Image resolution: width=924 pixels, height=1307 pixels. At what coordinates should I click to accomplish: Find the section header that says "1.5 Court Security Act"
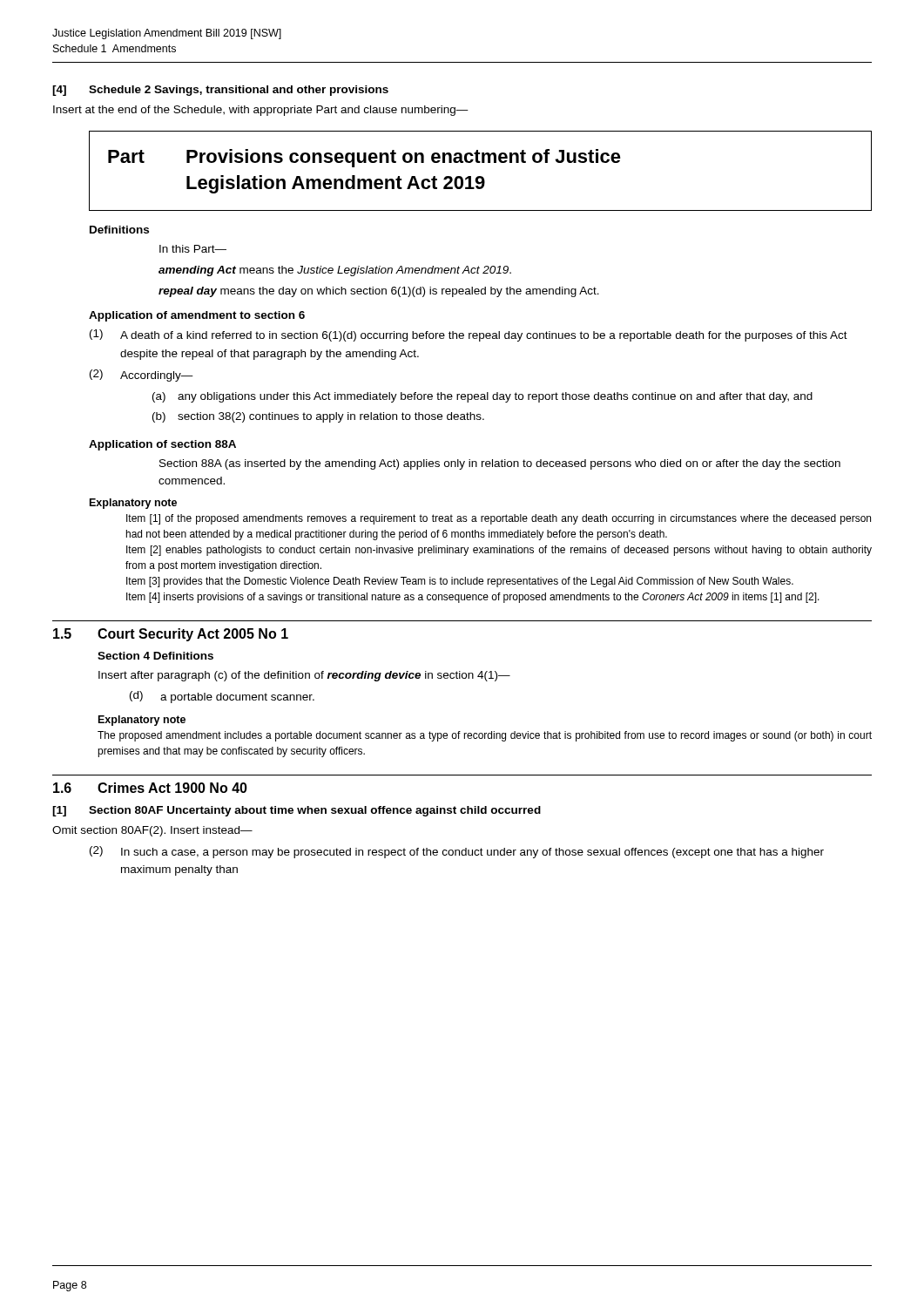pyautogui.click(x=170, y=634)
